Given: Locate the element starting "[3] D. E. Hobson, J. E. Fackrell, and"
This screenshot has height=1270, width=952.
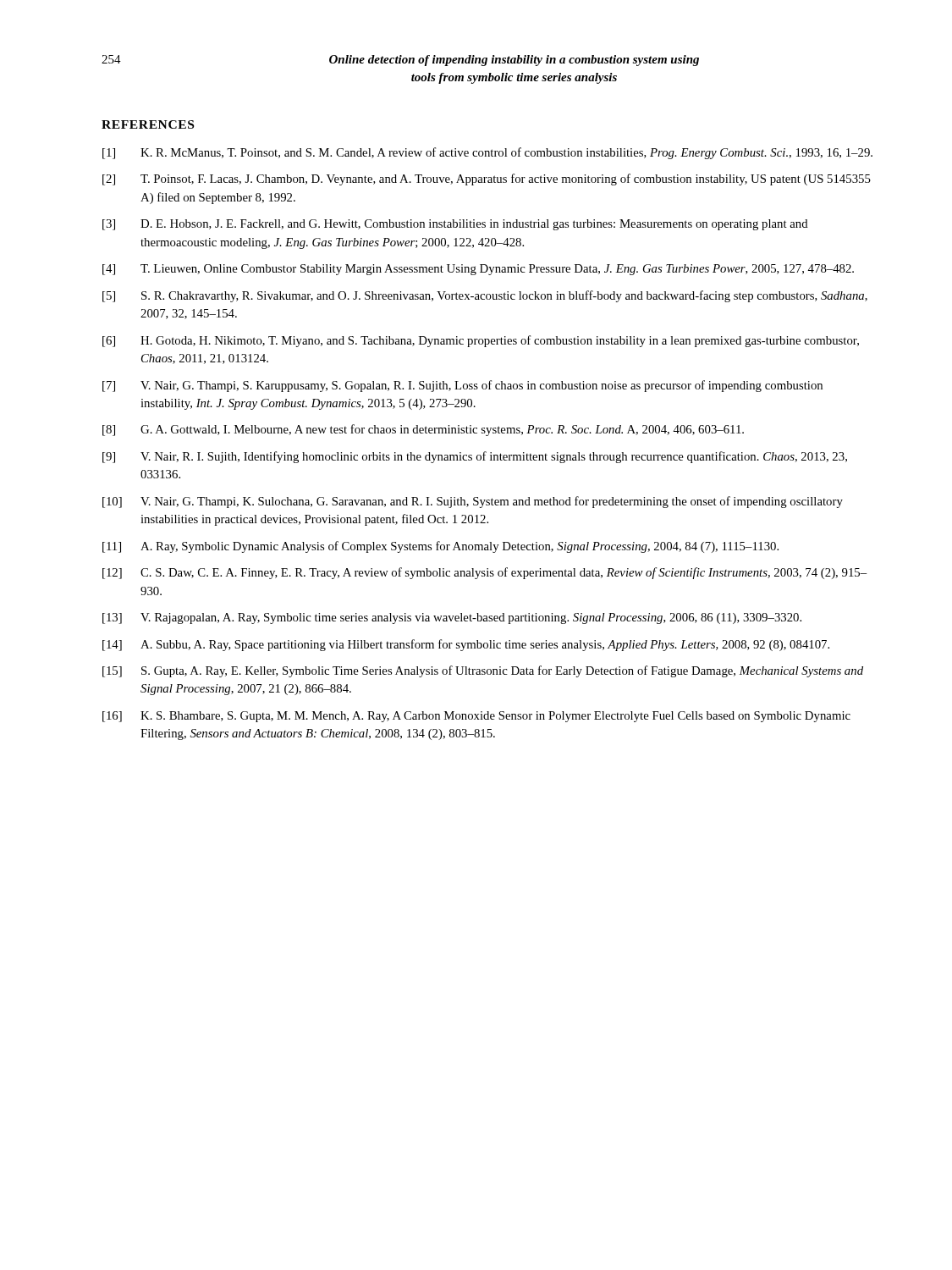Looking at the screenshot, I should point(489,234).
